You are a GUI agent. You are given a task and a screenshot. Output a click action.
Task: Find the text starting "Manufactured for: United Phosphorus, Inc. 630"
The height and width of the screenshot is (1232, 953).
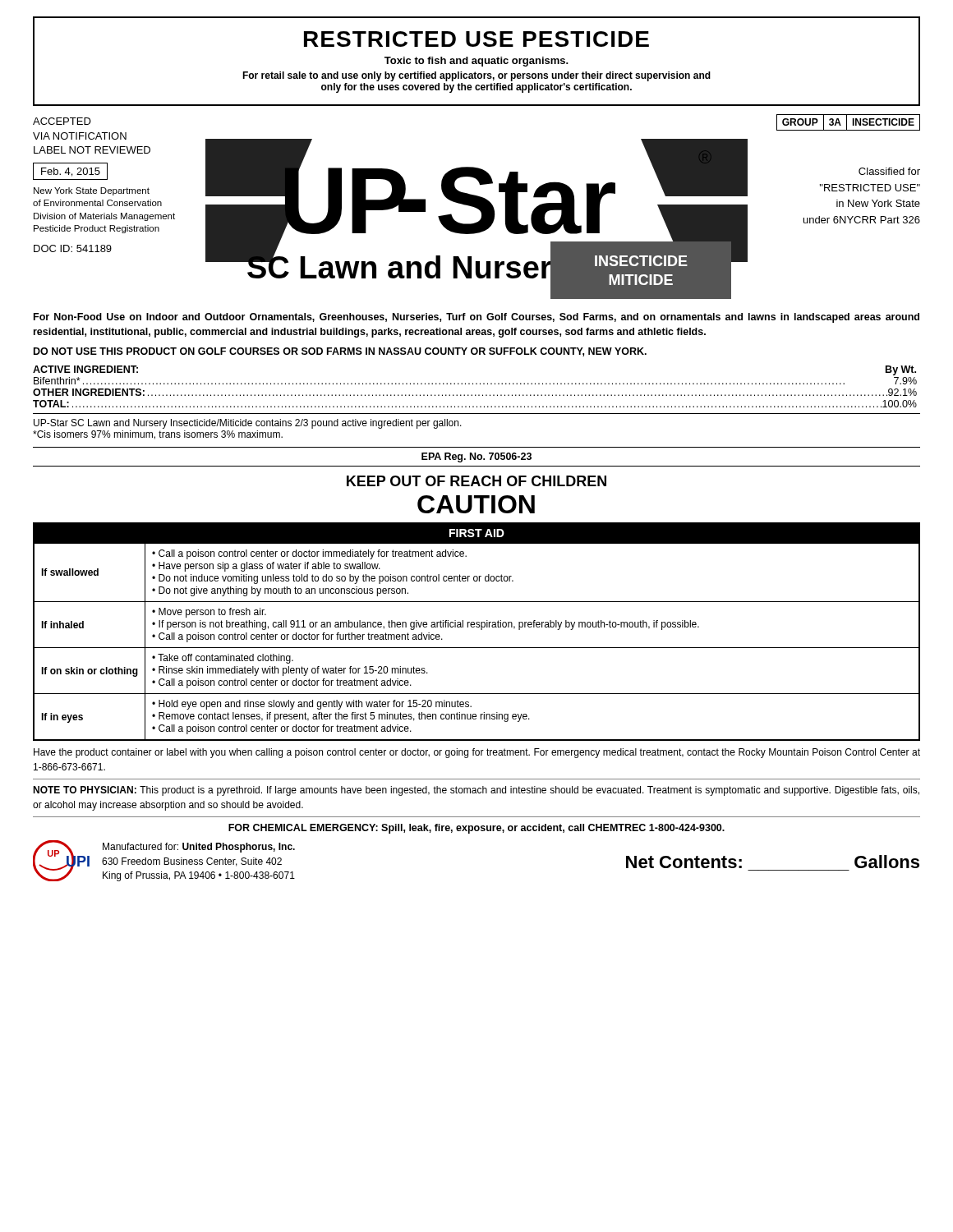pyautogui.click(x=199, y=861)
